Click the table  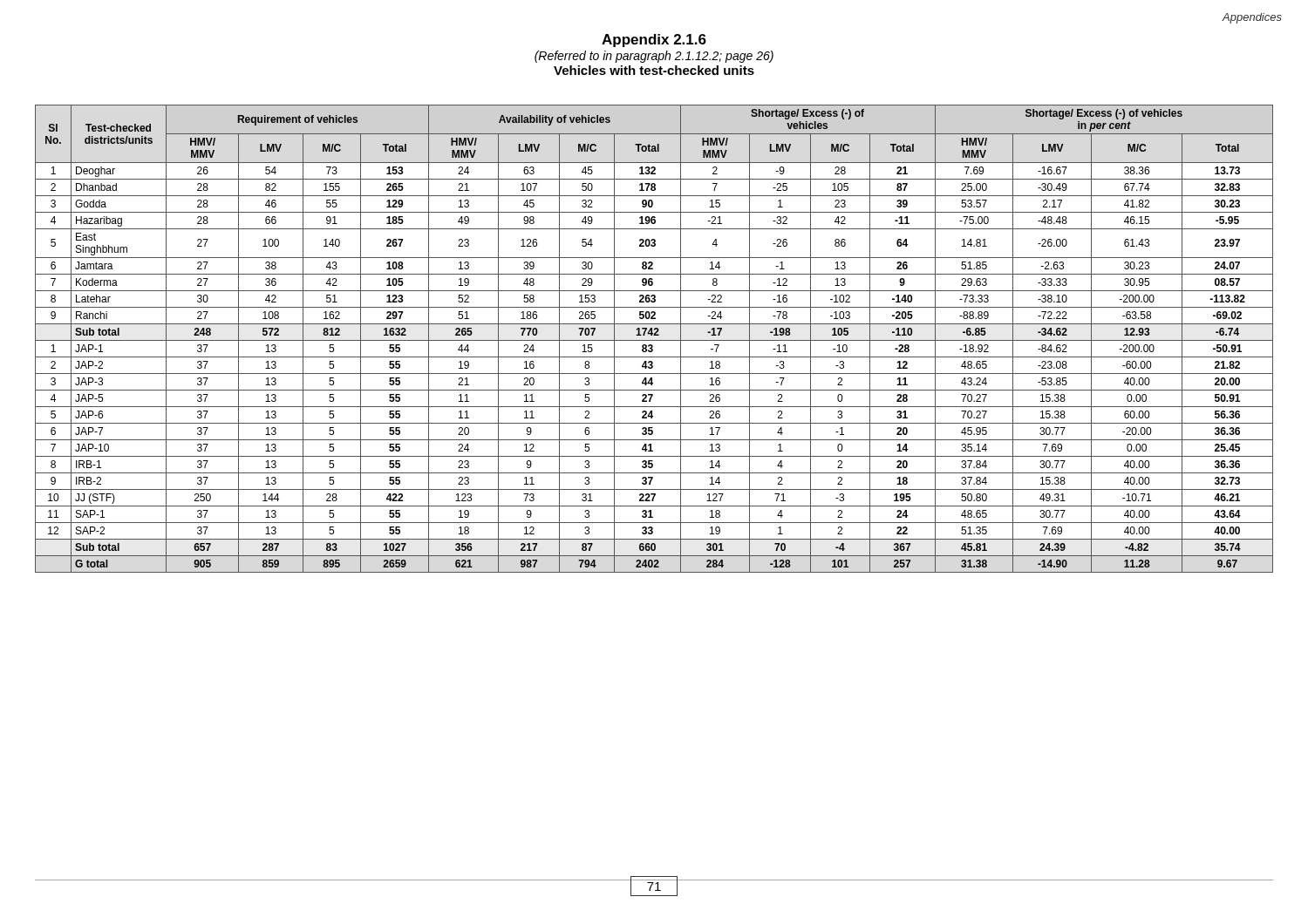coord(654,339)
